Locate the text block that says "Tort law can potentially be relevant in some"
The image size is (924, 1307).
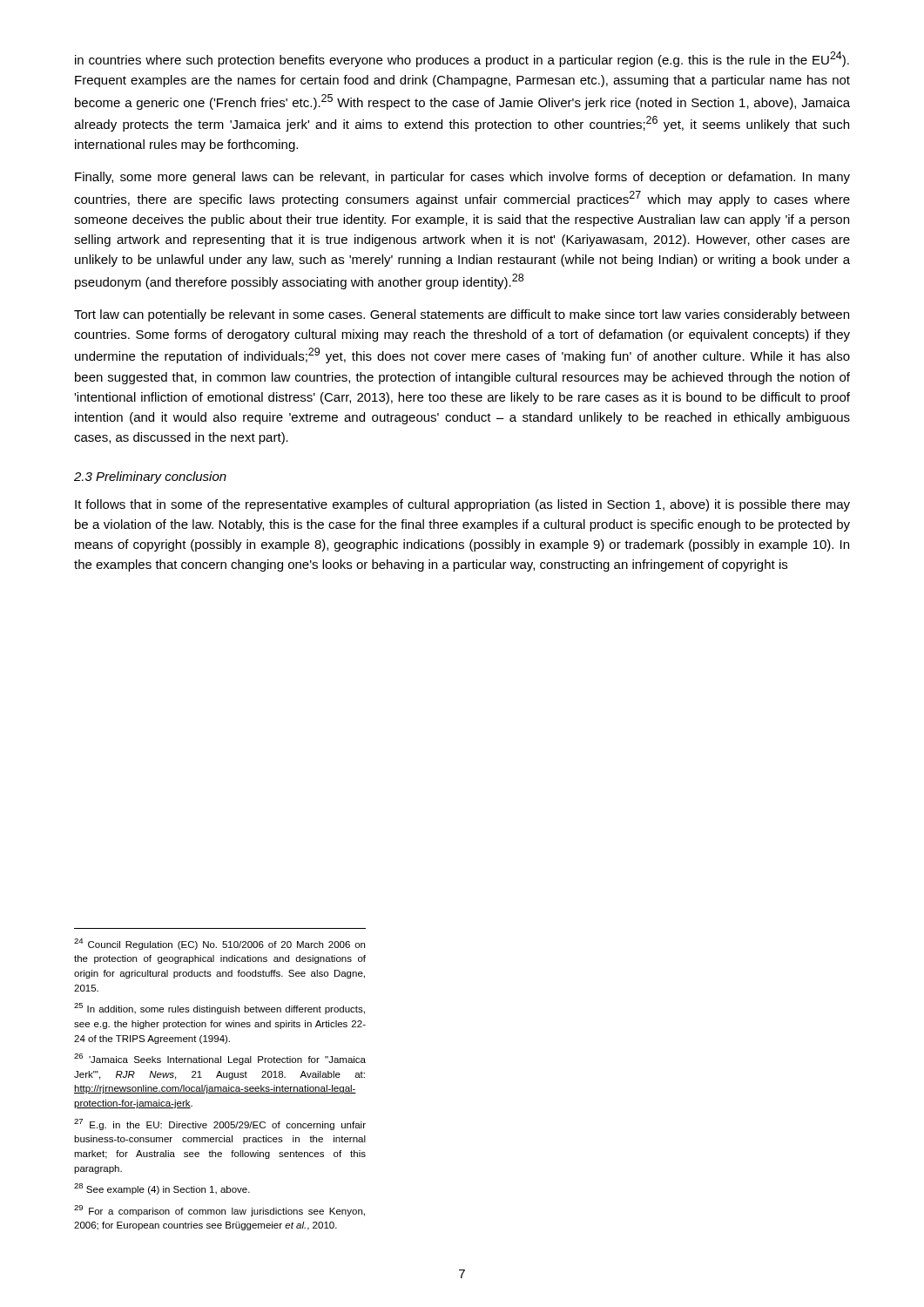click(x=462, y=376)
